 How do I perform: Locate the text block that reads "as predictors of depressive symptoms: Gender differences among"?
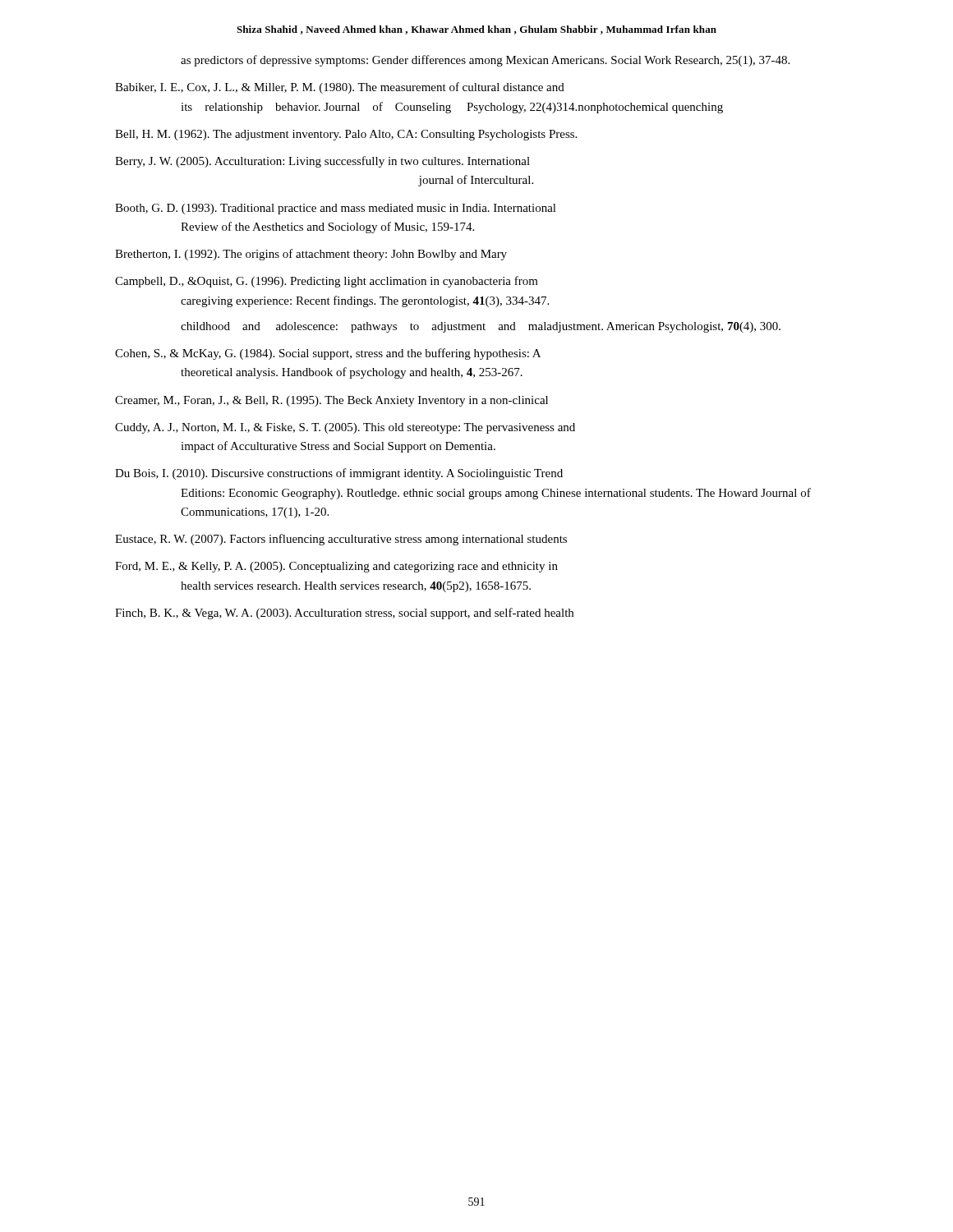coord(476,60)
